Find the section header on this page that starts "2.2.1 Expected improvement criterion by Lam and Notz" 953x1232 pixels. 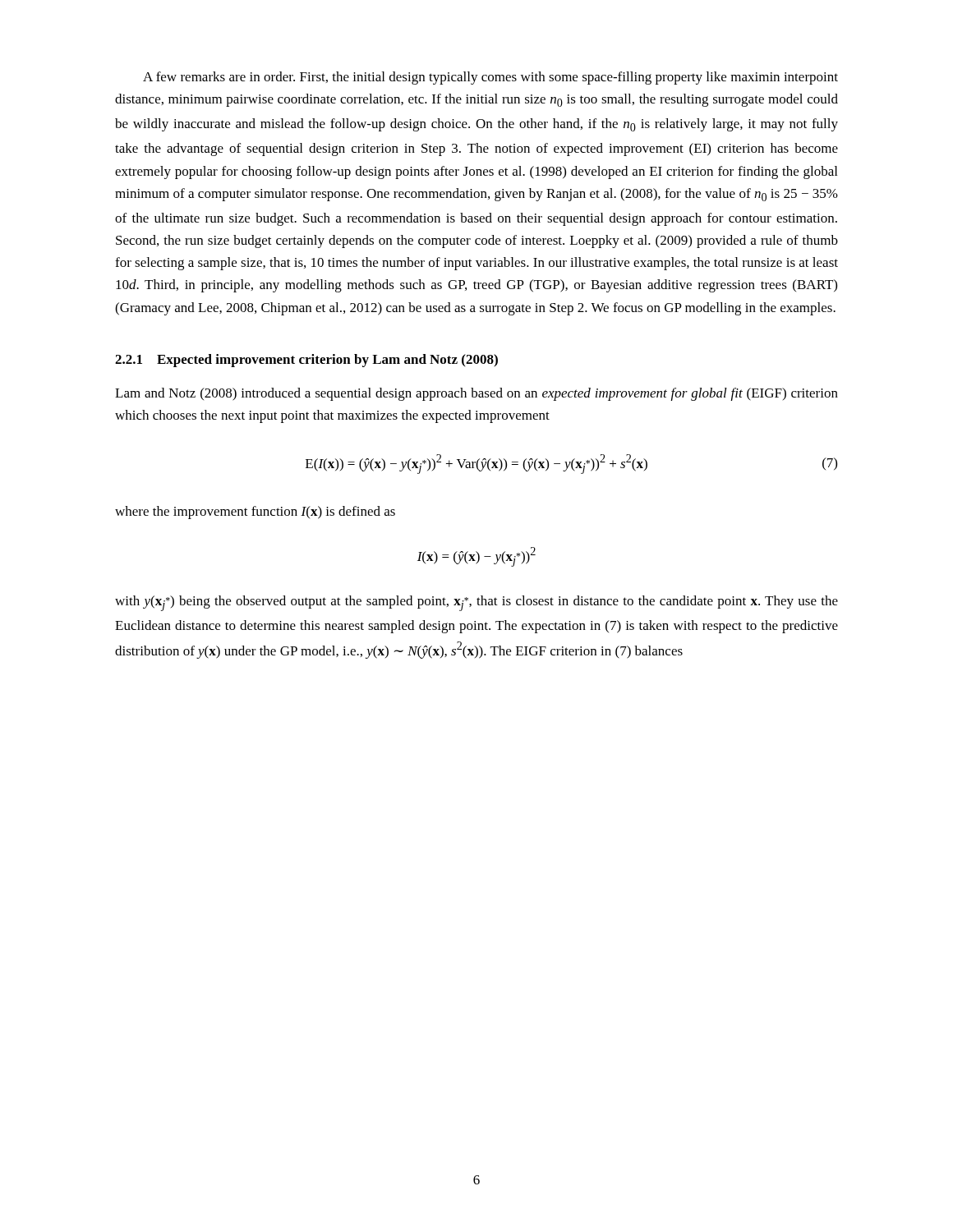tap(307, 359)
